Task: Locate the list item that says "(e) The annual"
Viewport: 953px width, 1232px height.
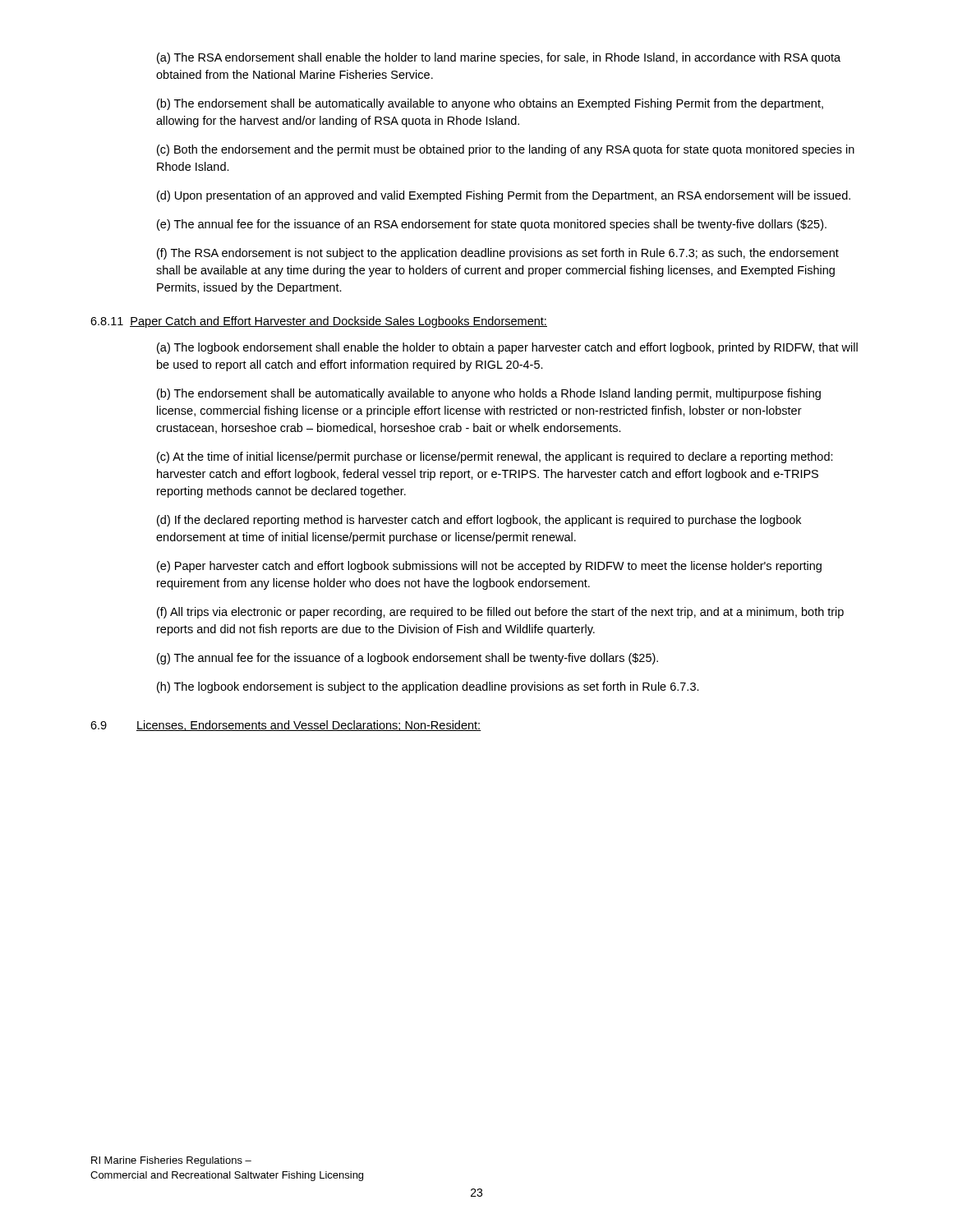Action: point(492,224)
